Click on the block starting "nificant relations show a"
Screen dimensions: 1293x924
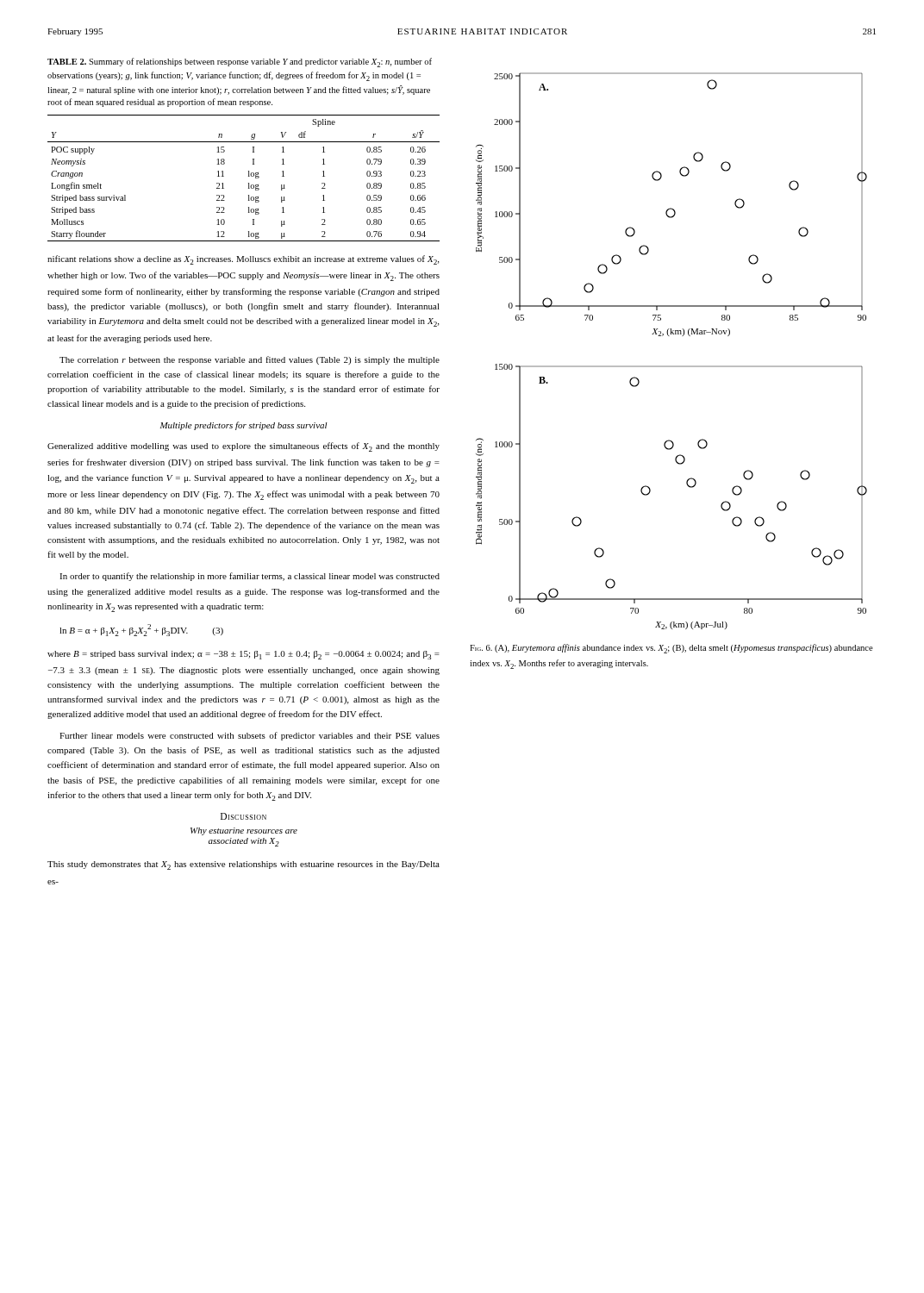pyautogui.click(x=243, y=298)
